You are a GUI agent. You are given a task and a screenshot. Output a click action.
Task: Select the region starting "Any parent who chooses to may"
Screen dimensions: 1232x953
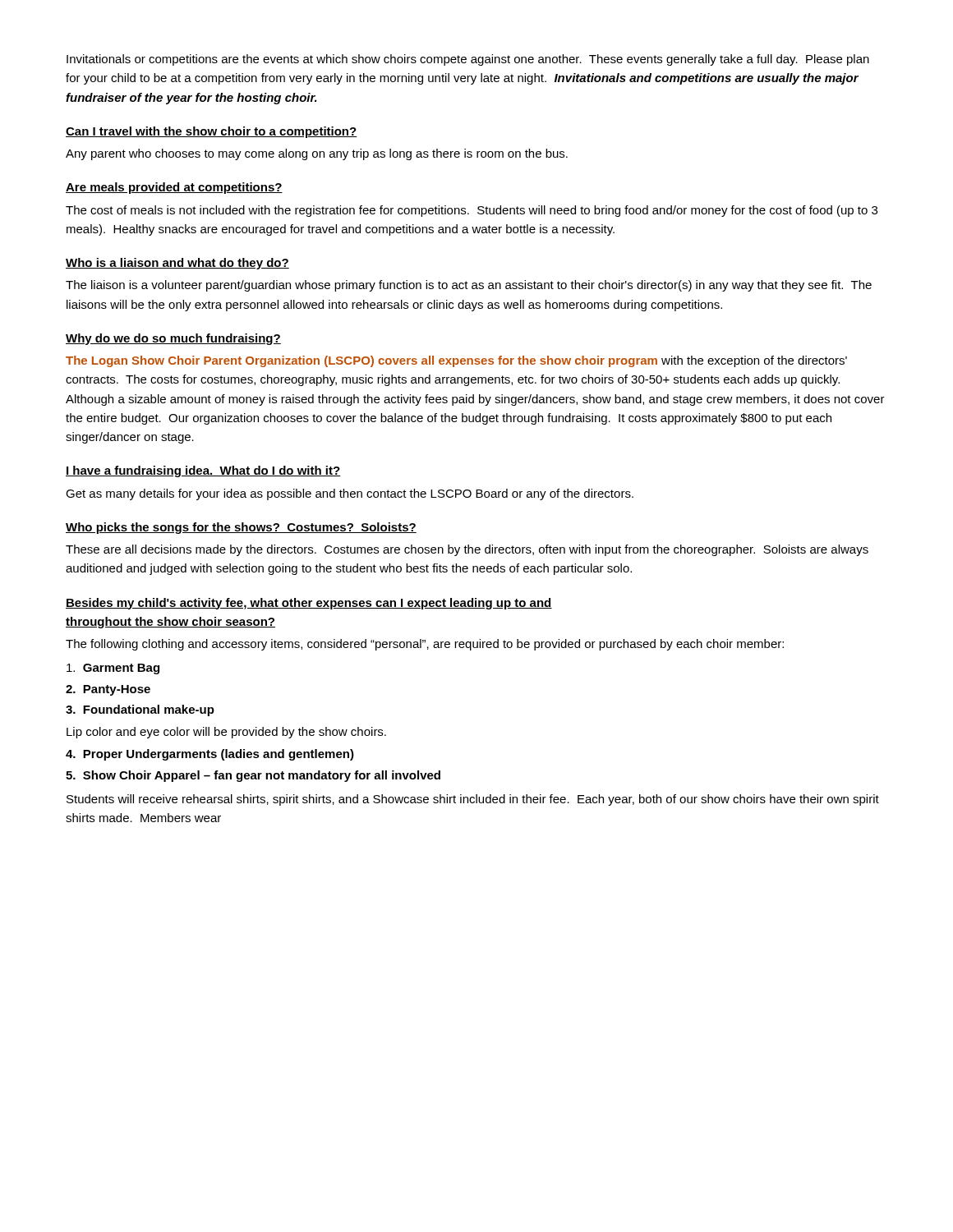[317, 153]
